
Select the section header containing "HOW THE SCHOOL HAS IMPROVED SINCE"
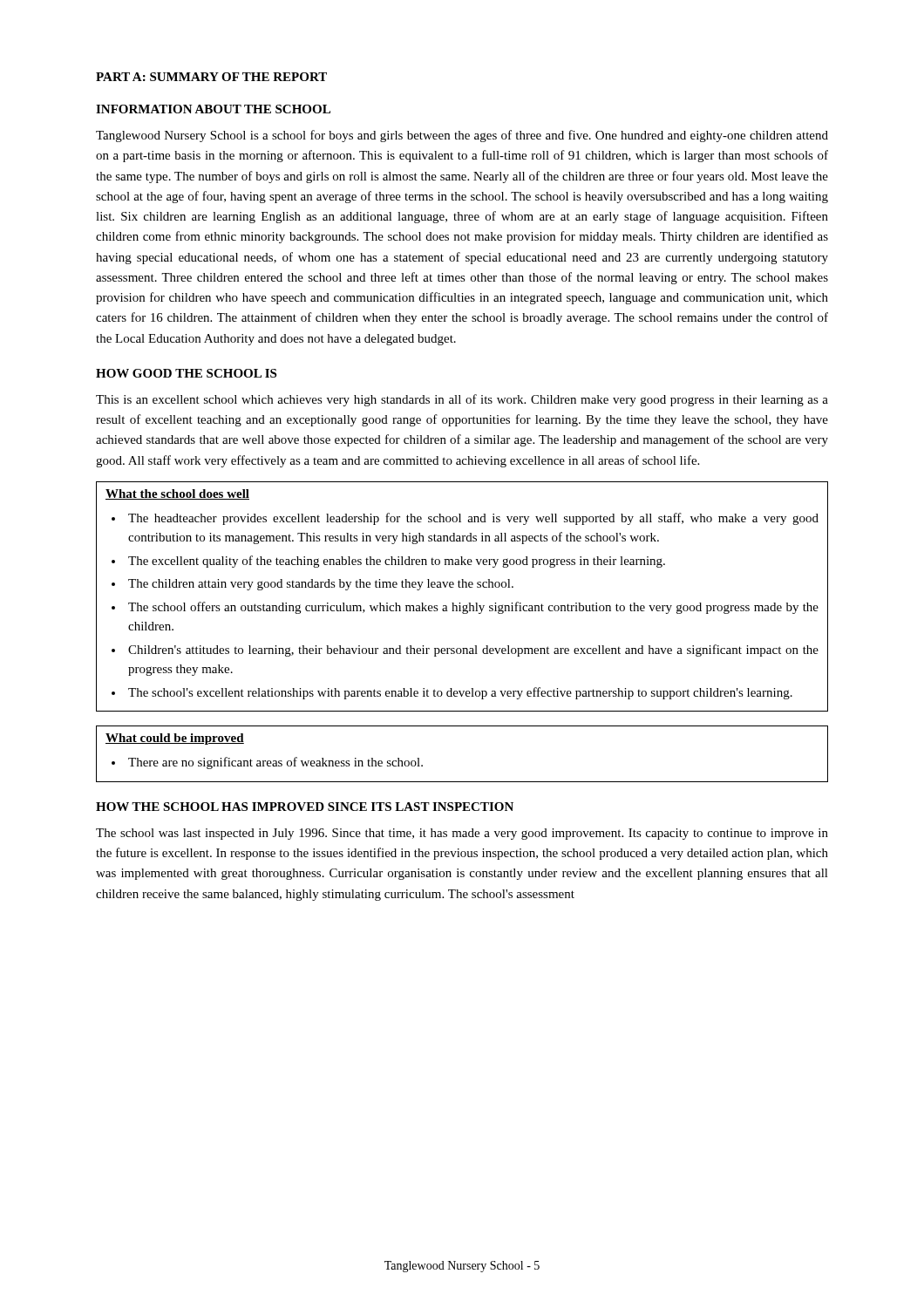[x=305, y=806]
